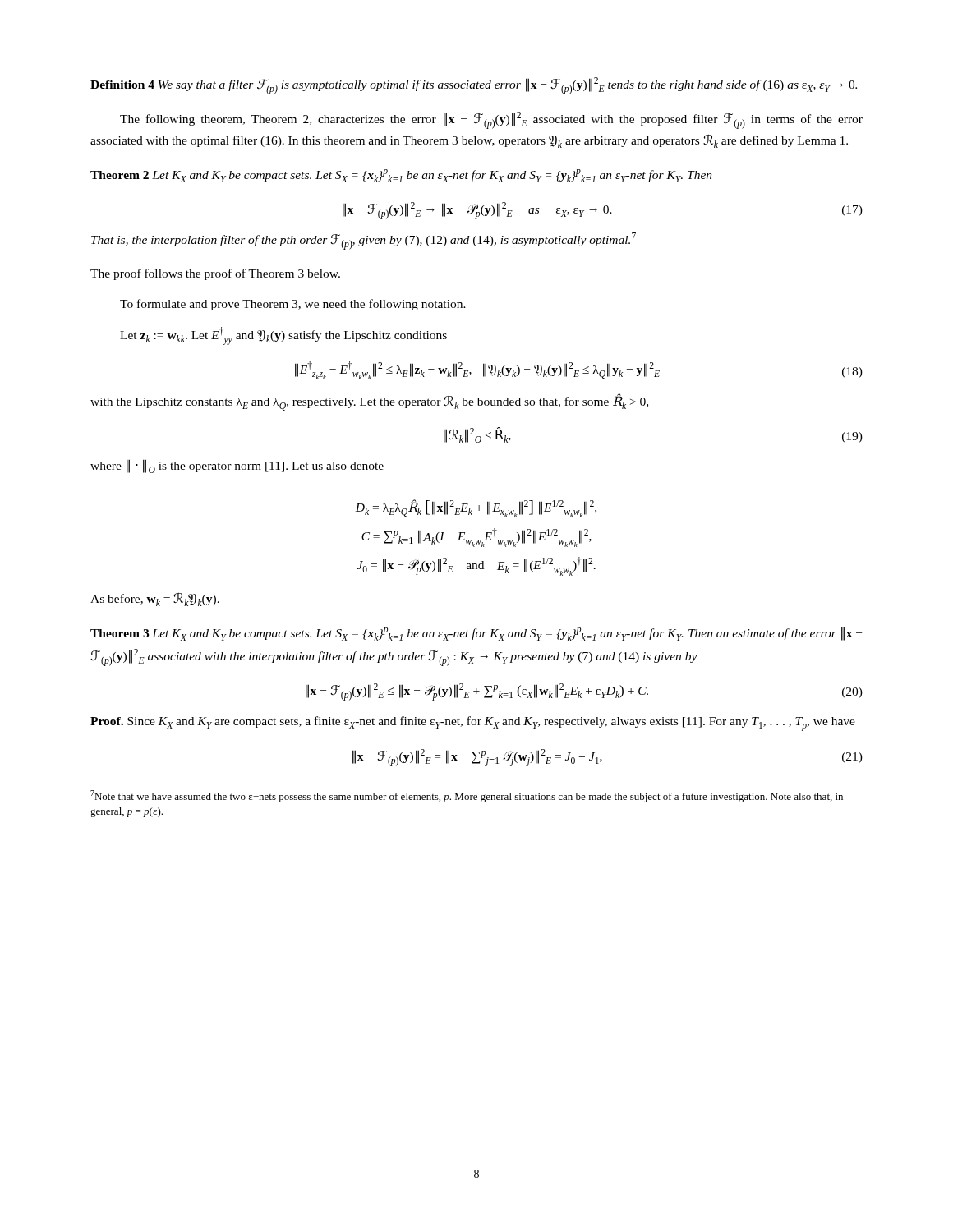Locate the block of text that opens with "The following theorem, Theorem 2, characterizes the error"

coord(476,130)
